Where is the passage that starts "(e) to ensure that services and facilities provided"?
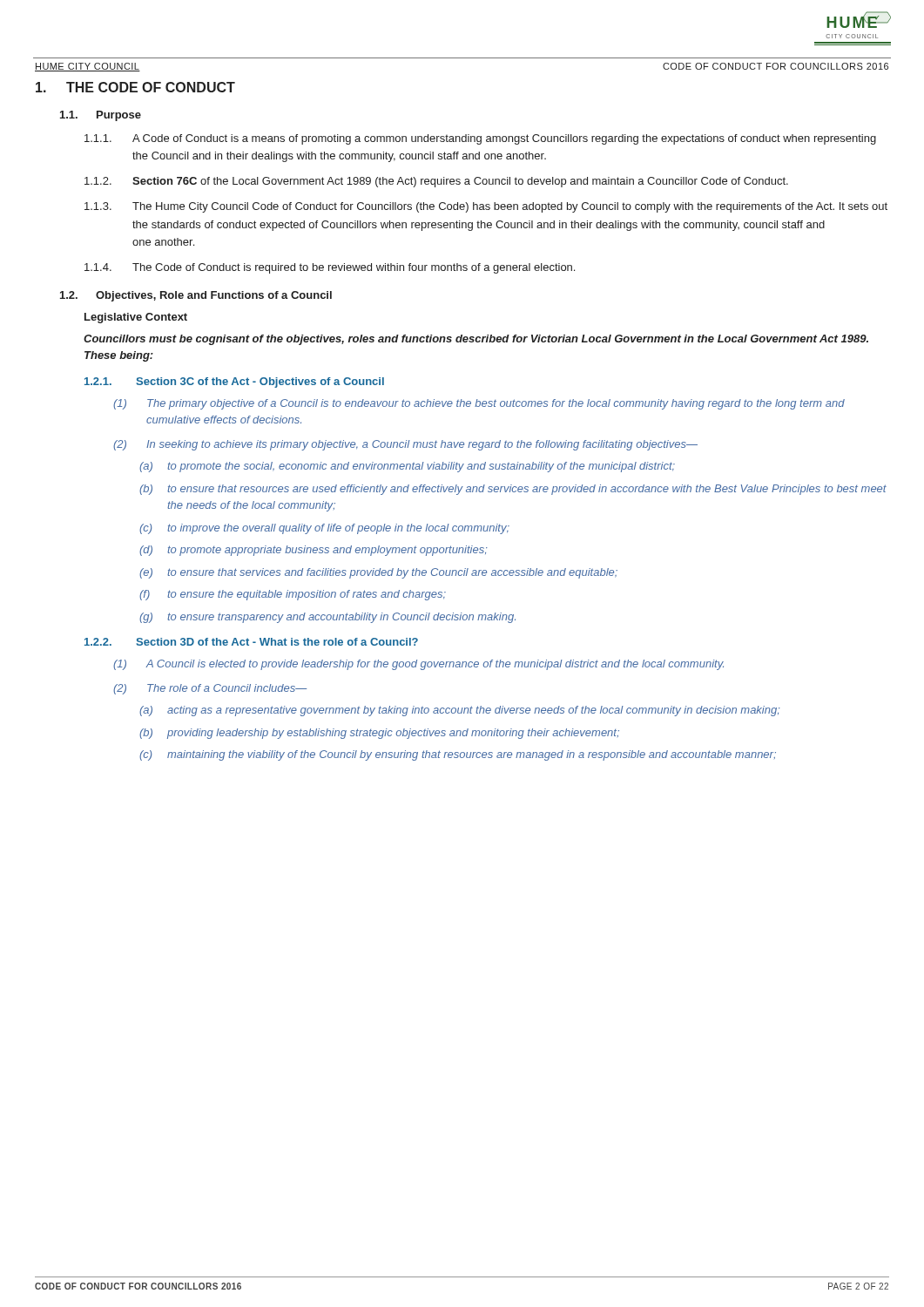This screenshot has height=1307, width=924. [514, 572]
